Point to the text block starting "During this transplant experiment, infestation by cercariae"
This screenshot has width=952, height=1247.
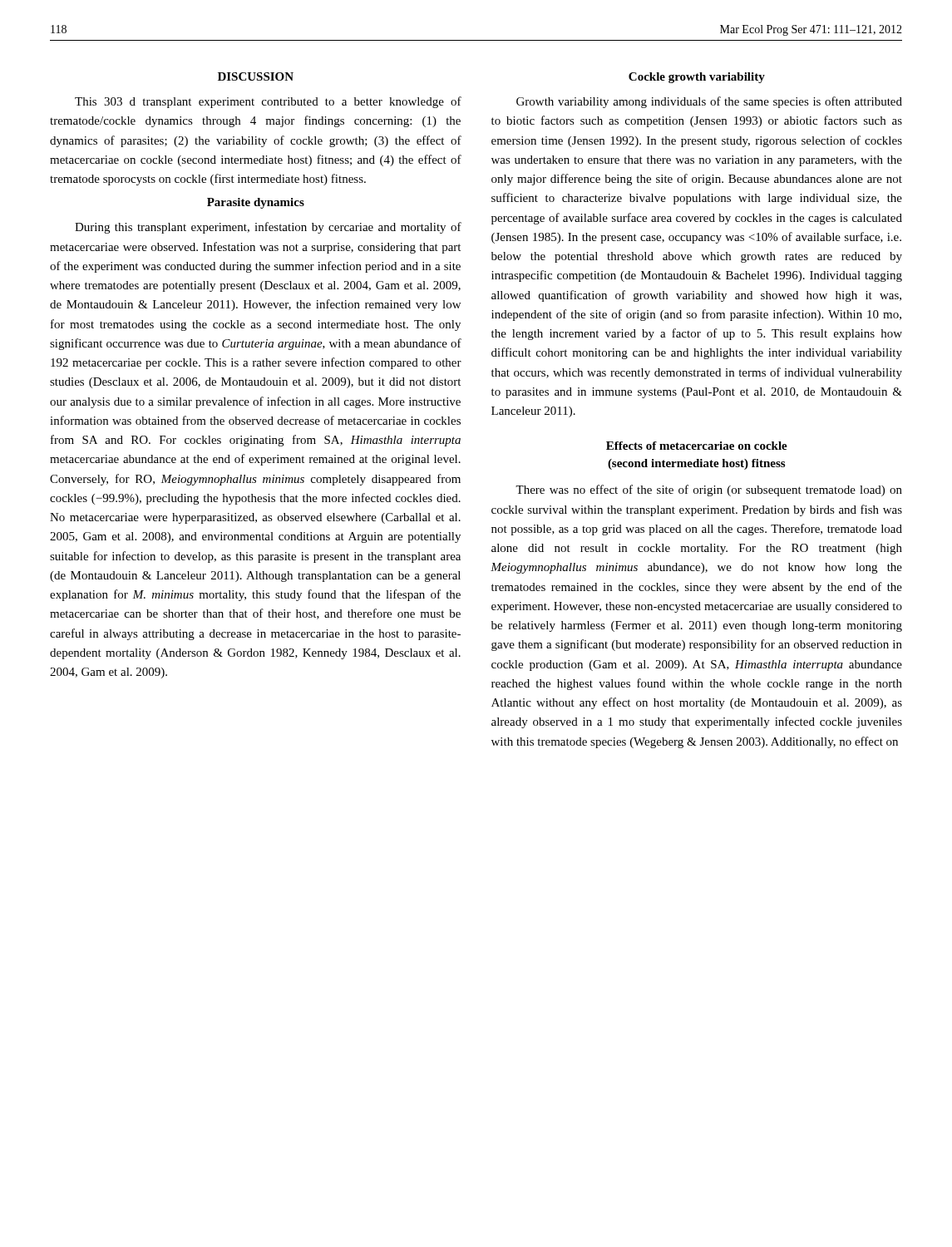tap(255, 450)
